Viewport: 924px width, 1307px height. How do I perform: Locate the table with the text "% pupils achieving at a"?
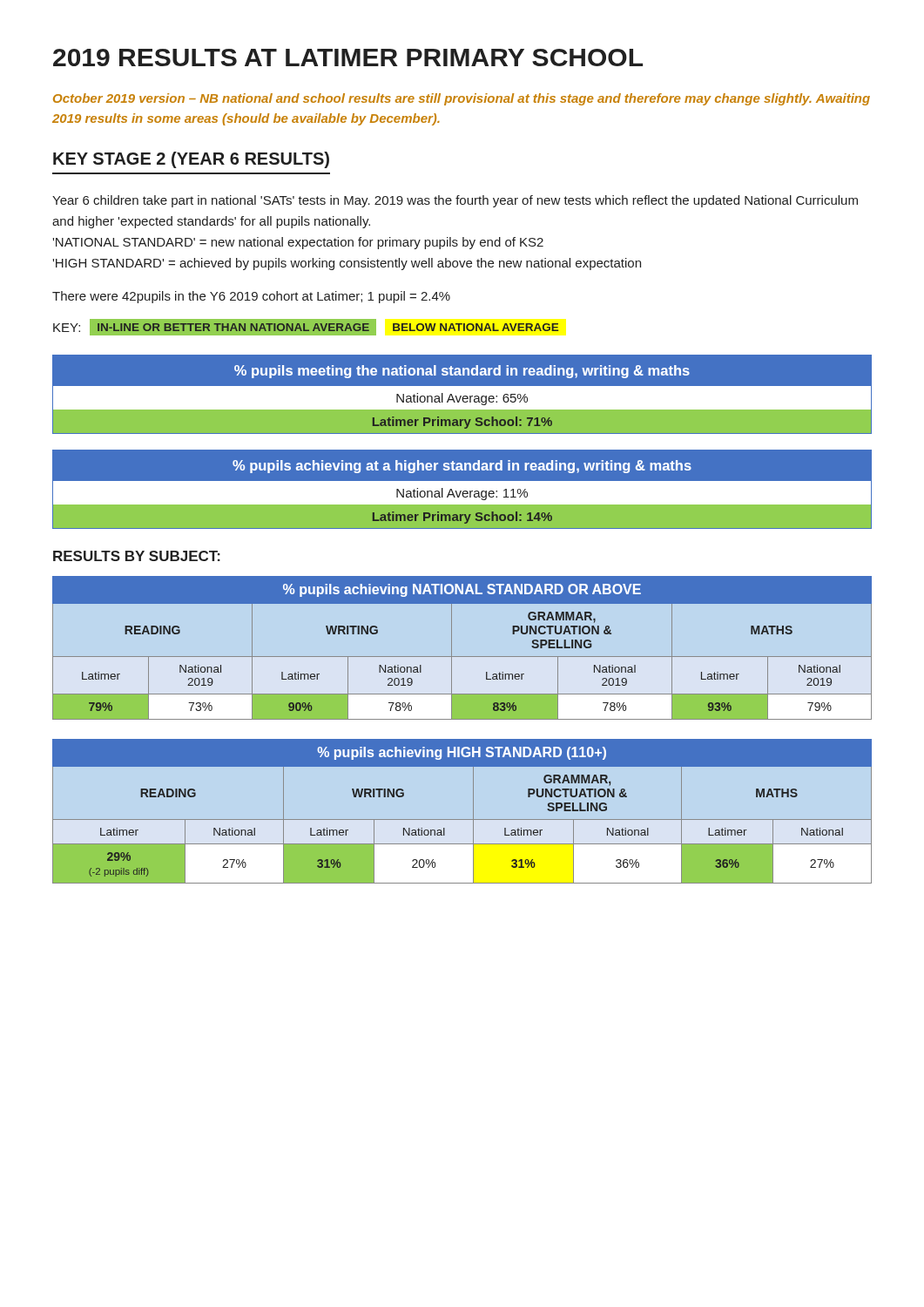point(462,489)
